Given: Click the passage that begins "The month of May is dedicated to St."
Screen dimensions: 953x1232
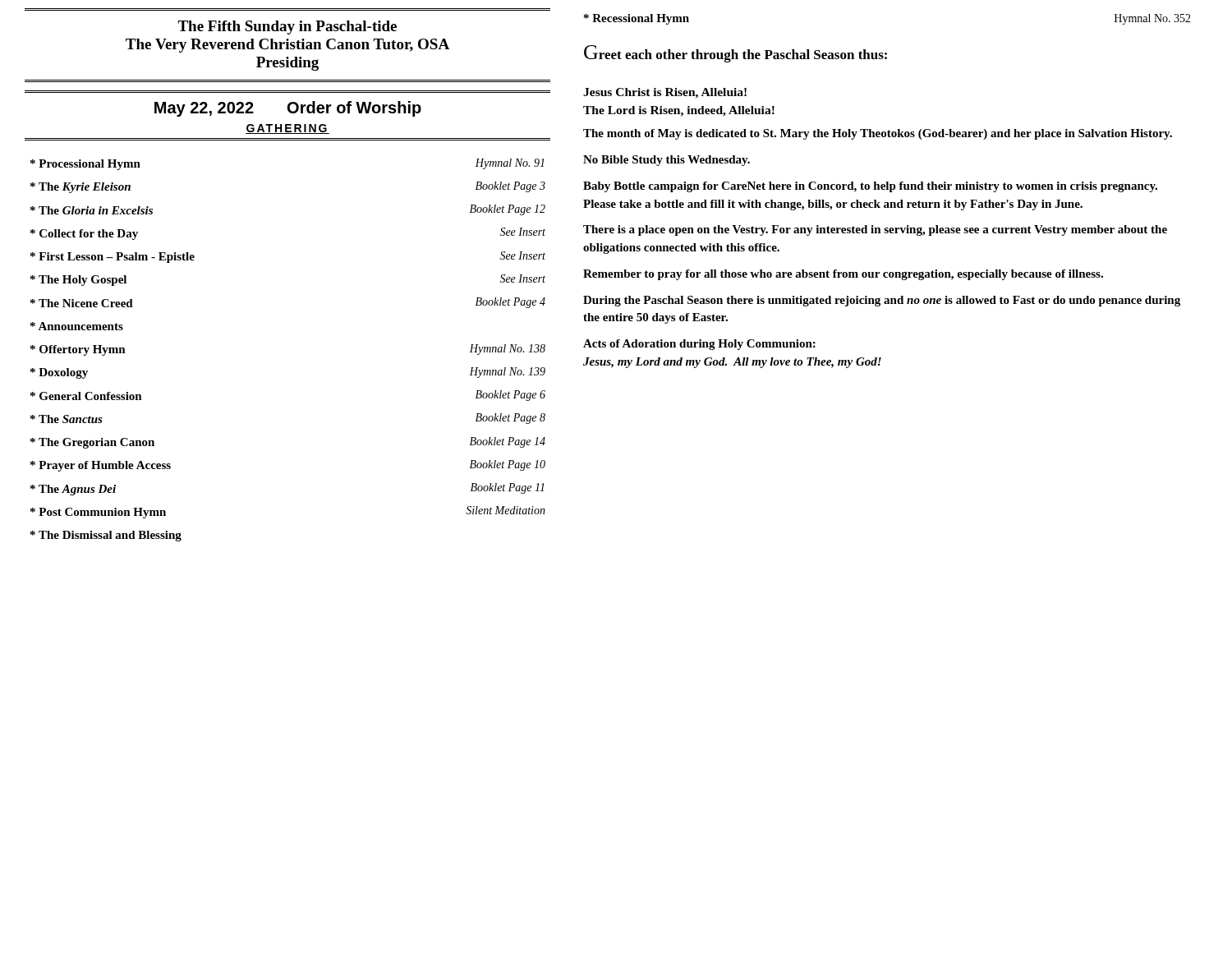Looking at the screenshot, I should tap(887, 134).
